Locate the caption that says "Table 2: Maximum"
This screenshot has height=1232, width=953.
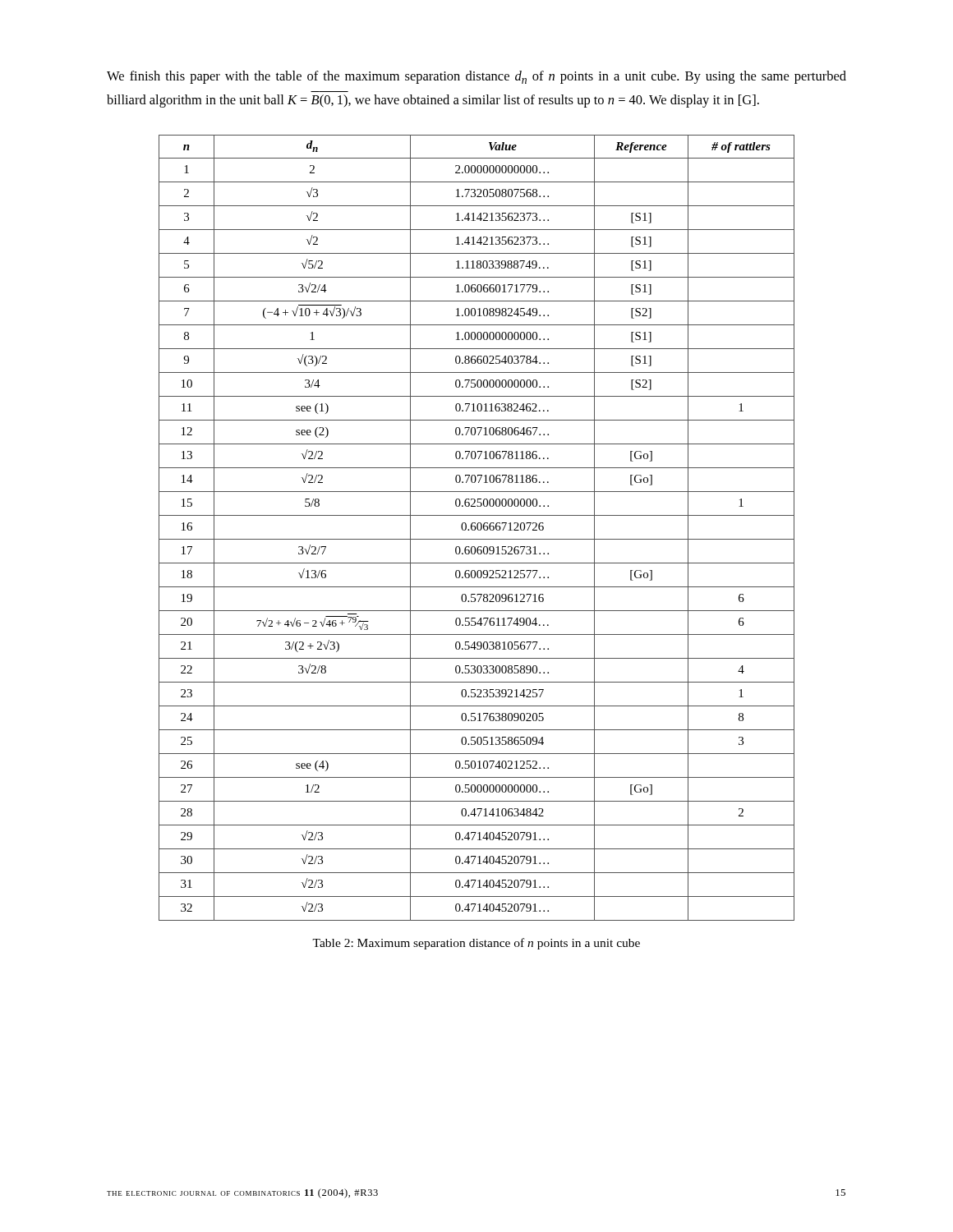click(476, 942)
